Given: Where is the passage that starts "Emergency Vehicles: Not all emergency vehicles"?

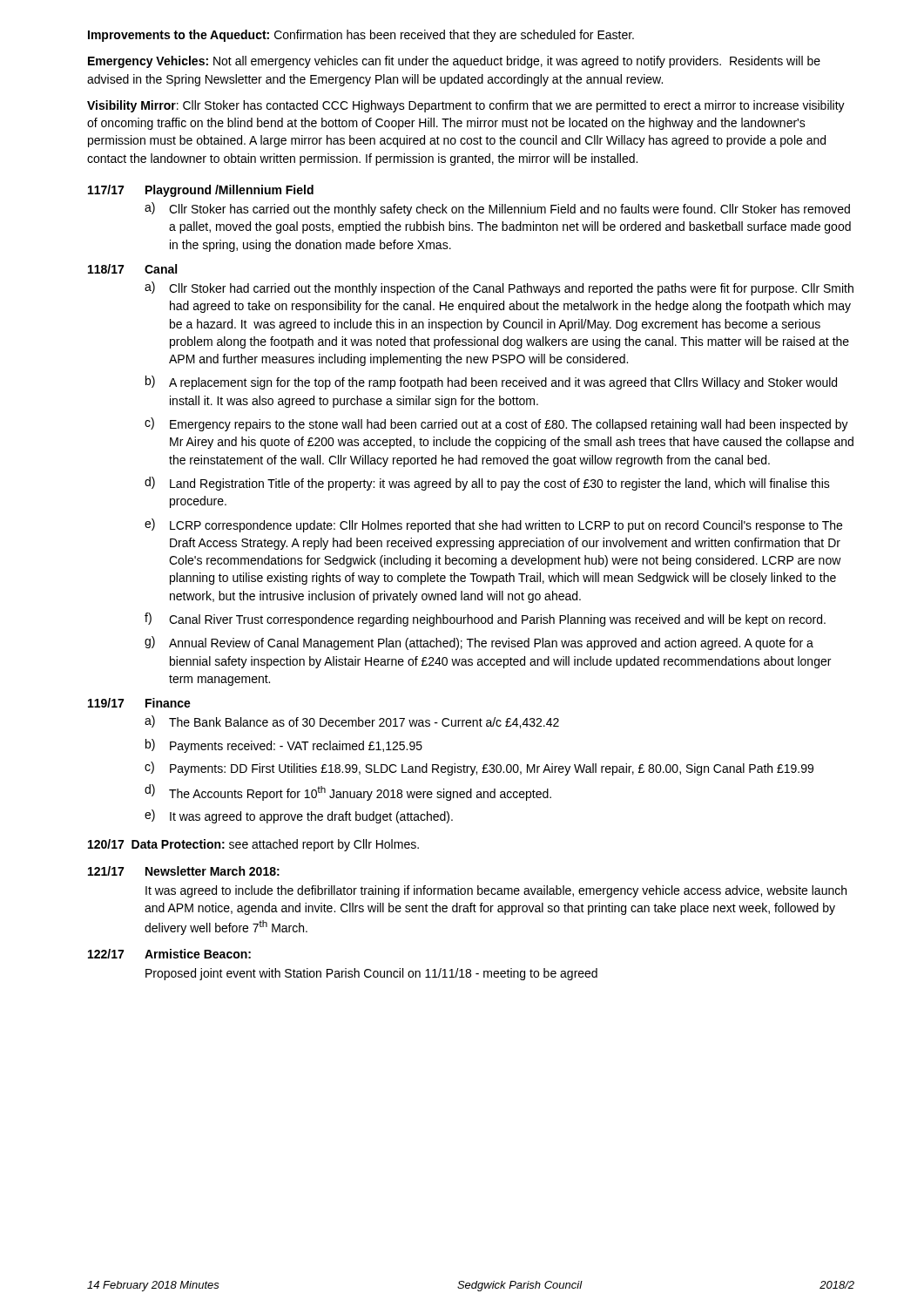Looking at the screenshot, I should pyautogui.click(x=454, y=70).
